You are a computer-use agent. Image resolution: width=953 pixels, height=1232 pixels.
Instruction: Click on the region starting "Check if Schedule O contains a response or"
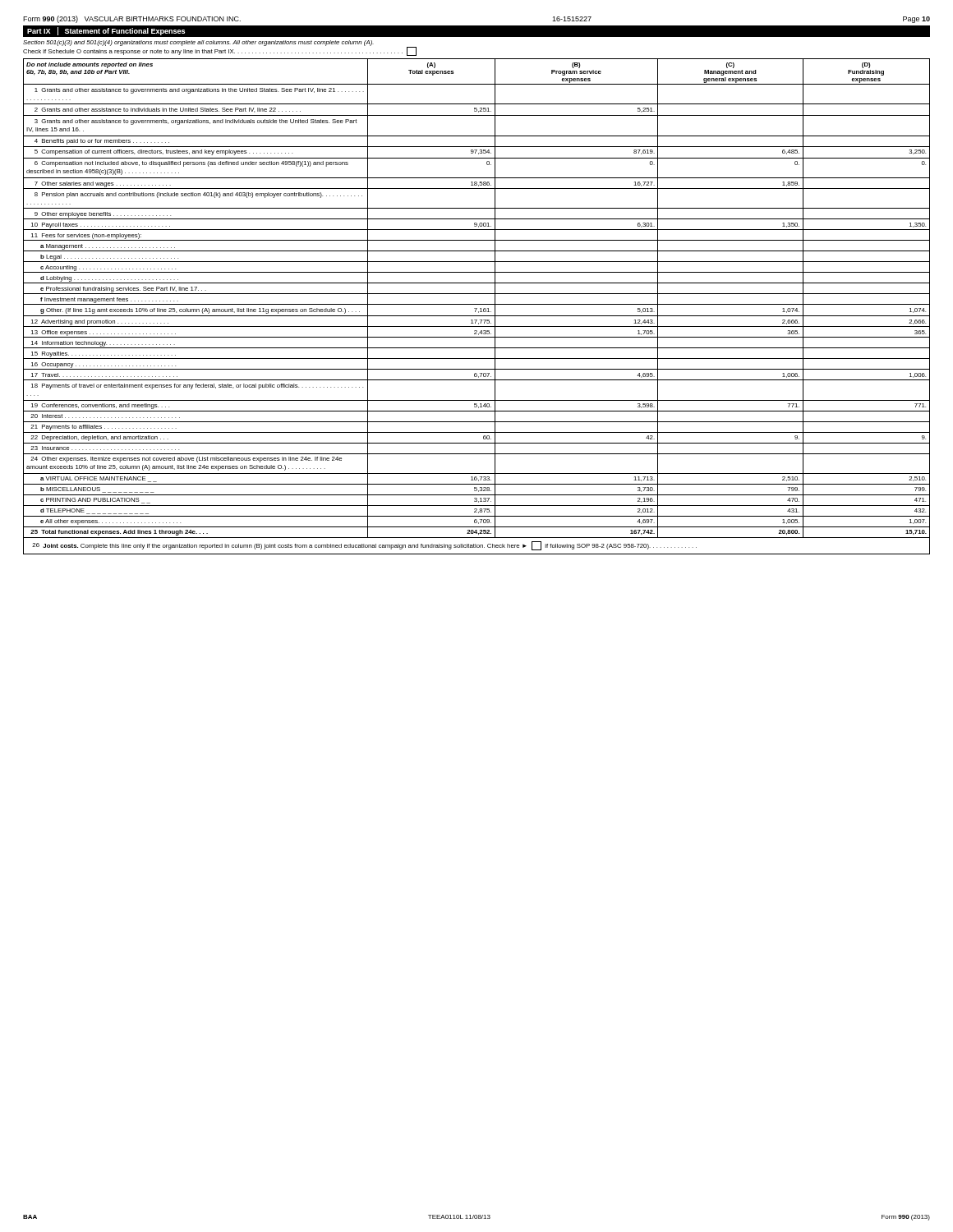coord(220,51)
